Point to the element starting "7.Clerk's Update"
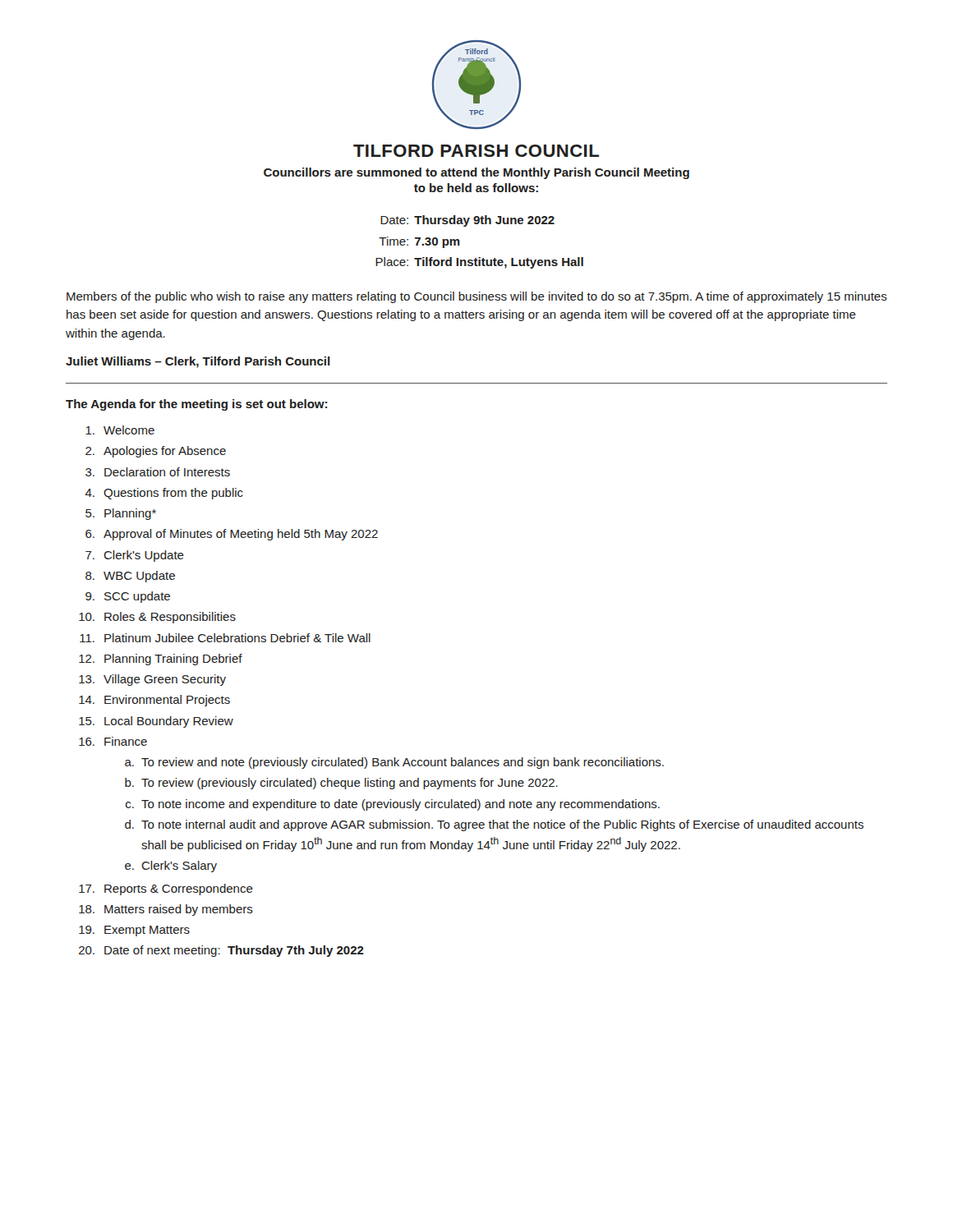The height and width of the screenshot is (1232, 953). coord(135,556)
